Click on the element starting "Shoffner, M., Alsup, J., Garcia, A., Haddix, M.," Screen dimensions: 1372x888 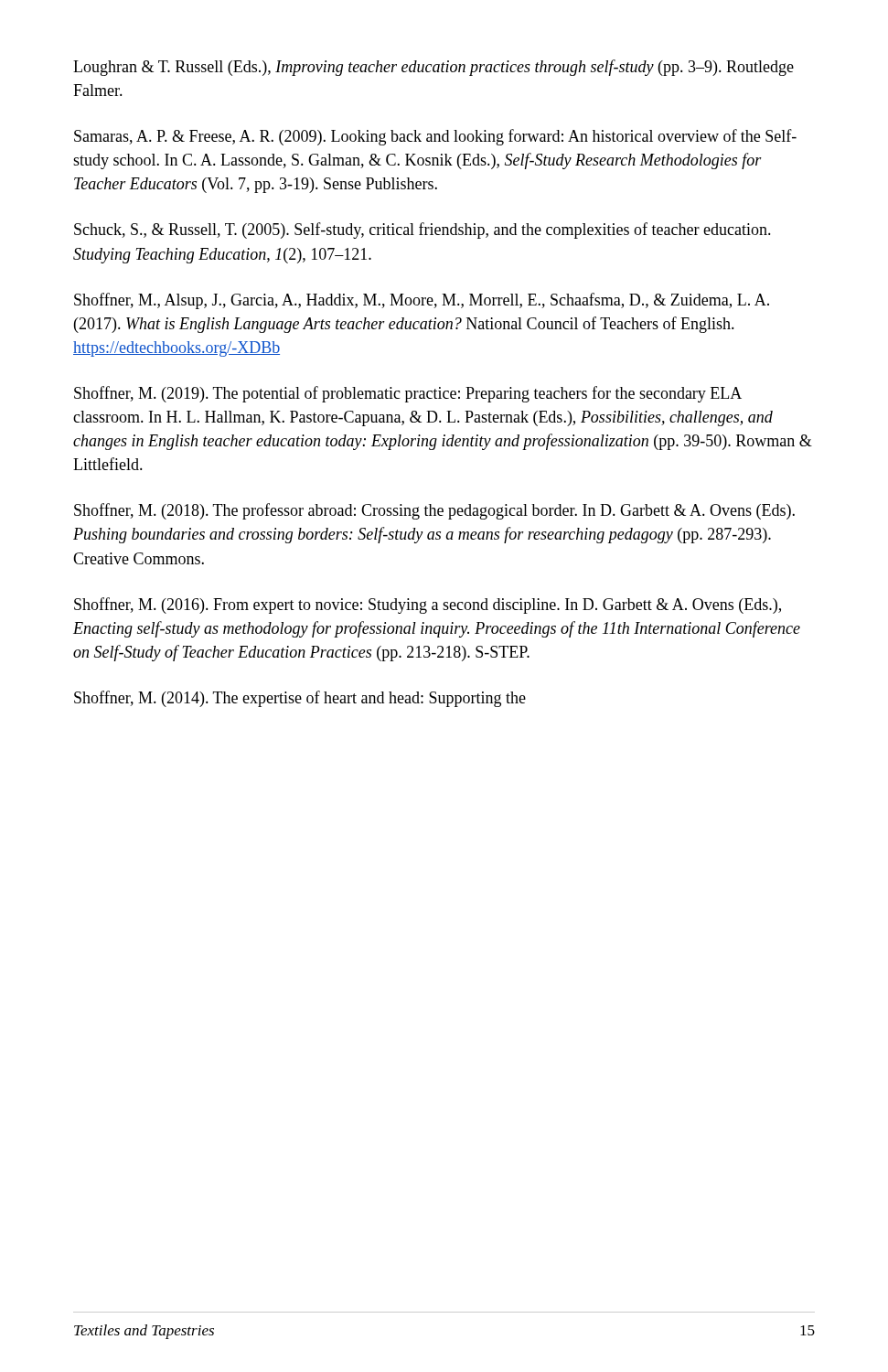click(422, 324)
